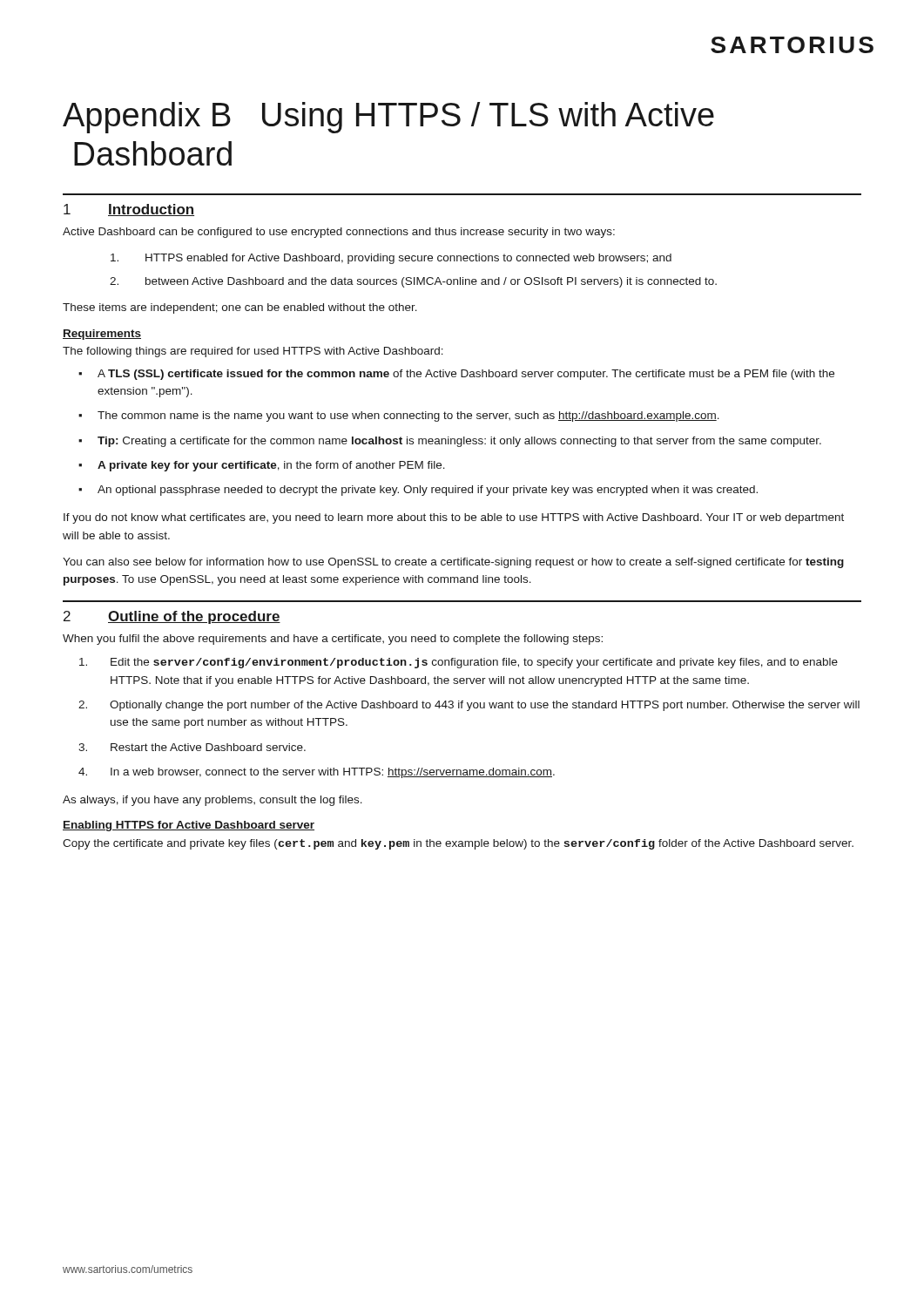924x1307 pixels.
Task: Click where it says "1 Introduction"
Action: 462,206
